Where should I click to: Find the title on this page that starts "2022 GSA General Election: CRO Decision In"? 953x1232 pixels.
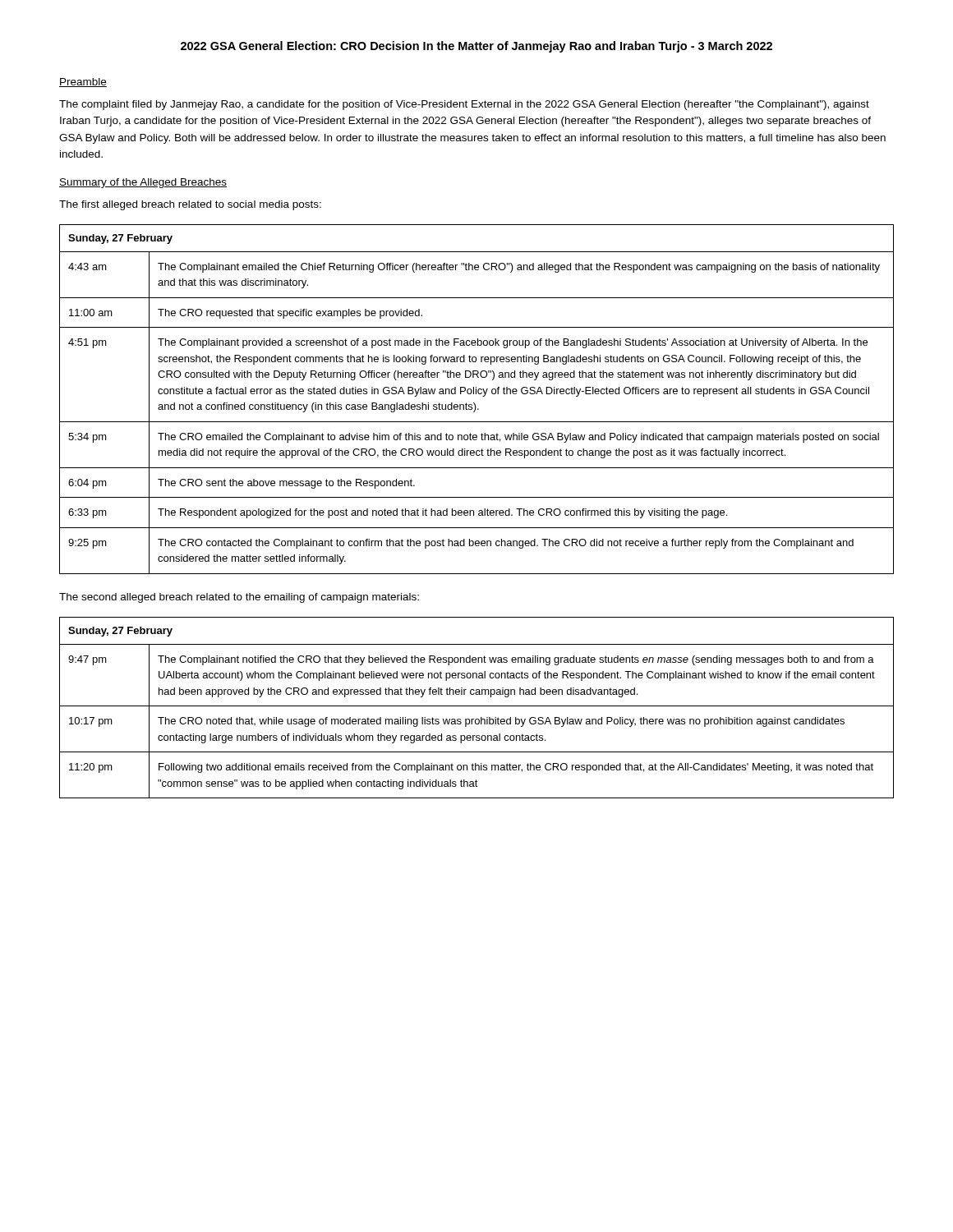point(476,46)
